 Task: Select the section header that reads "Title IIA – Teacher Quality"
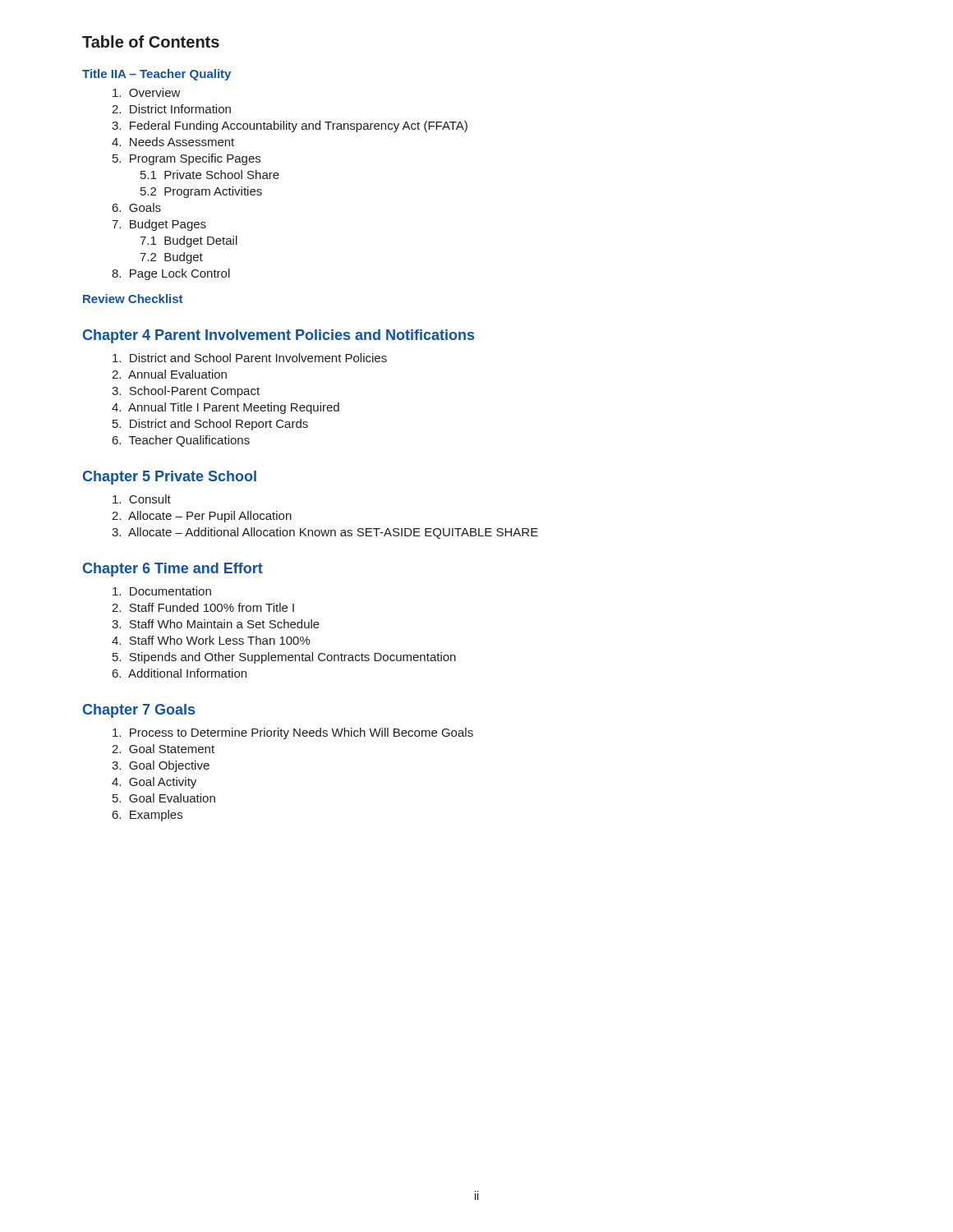pyautogui.click(x=157, y=73)
